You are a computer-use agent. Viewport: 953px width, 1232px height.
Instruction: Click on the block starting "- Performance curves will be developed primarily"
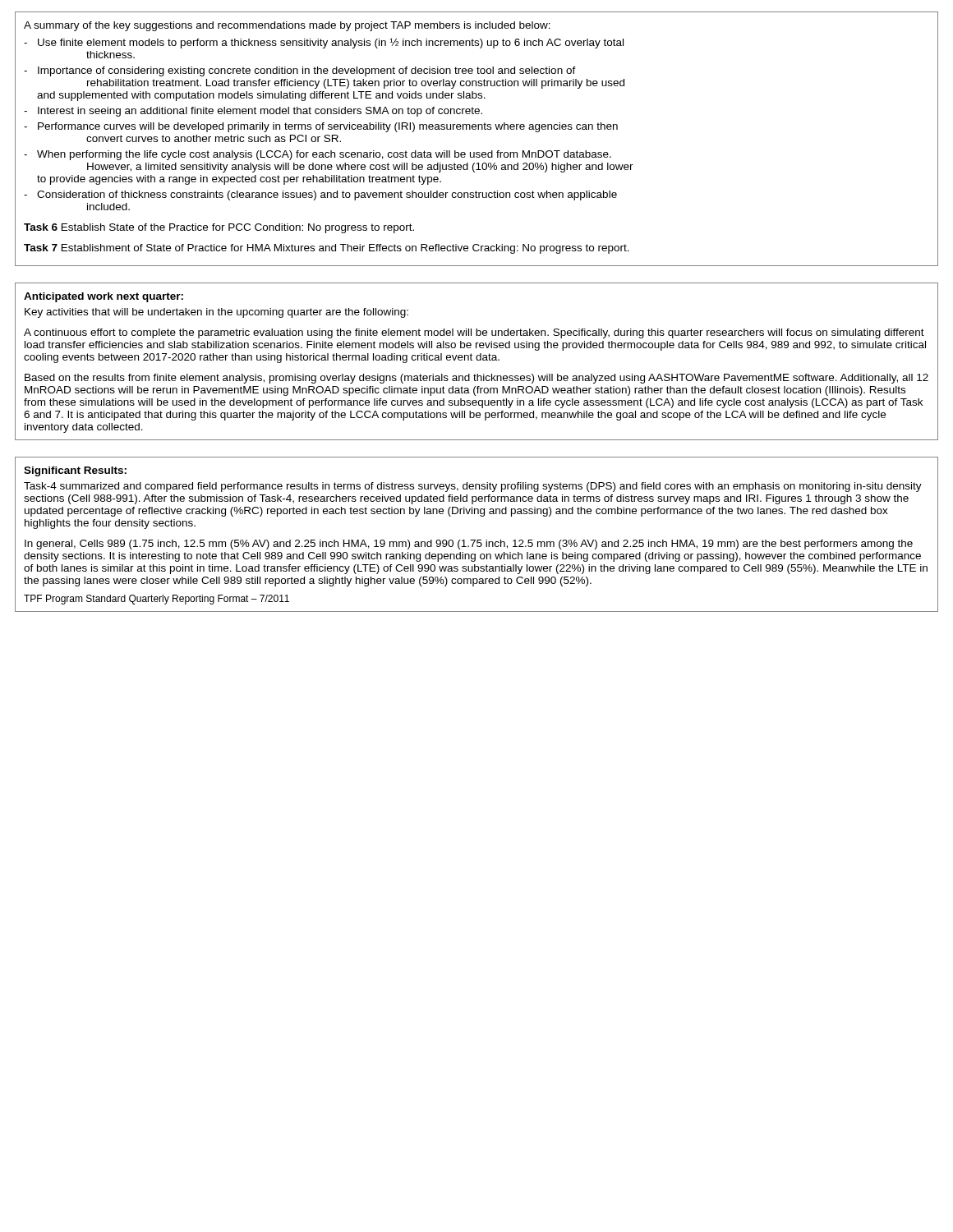coord(476,132)
